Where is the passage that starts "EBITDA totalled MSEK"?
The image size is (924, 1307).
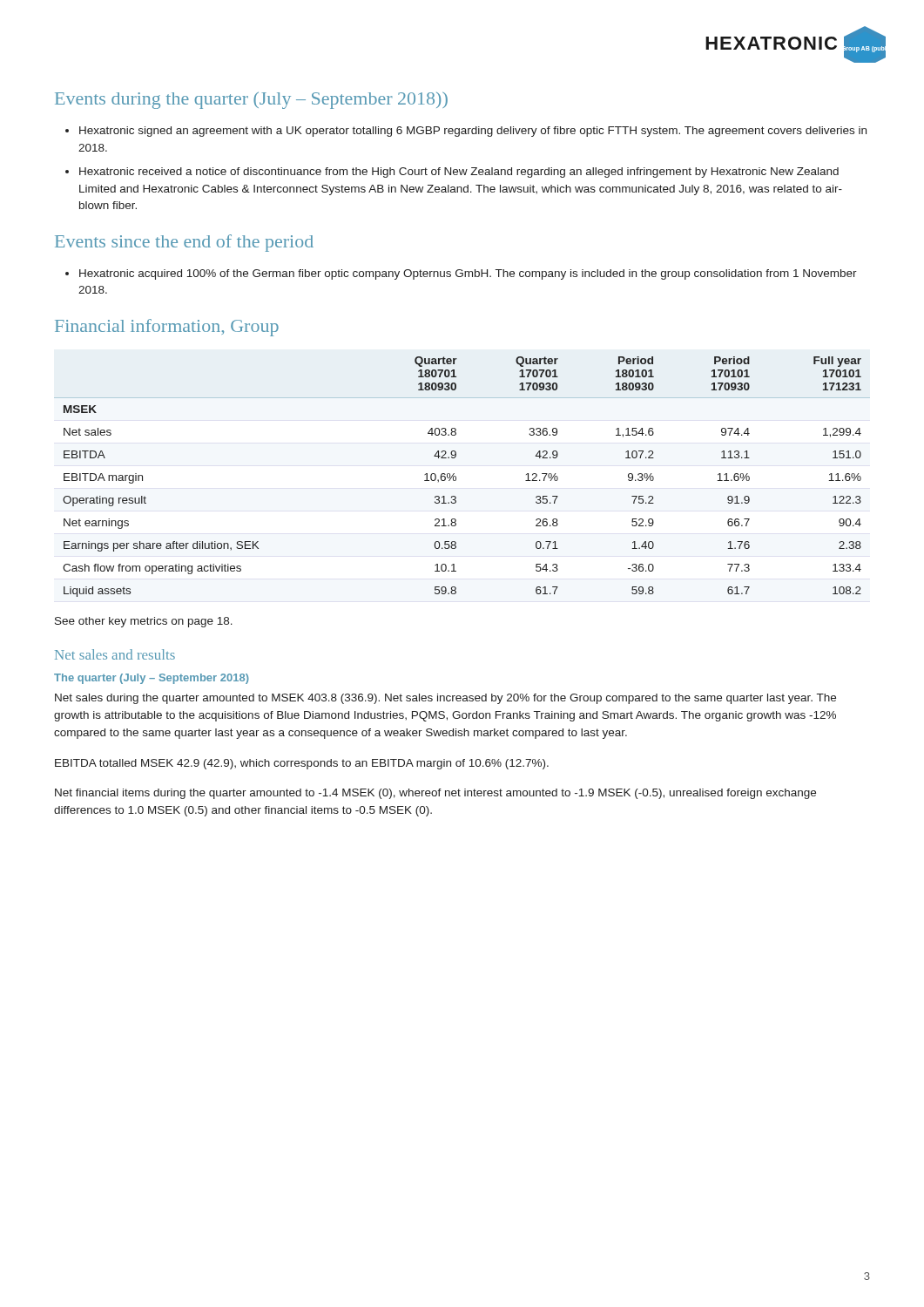coord(302,763)
